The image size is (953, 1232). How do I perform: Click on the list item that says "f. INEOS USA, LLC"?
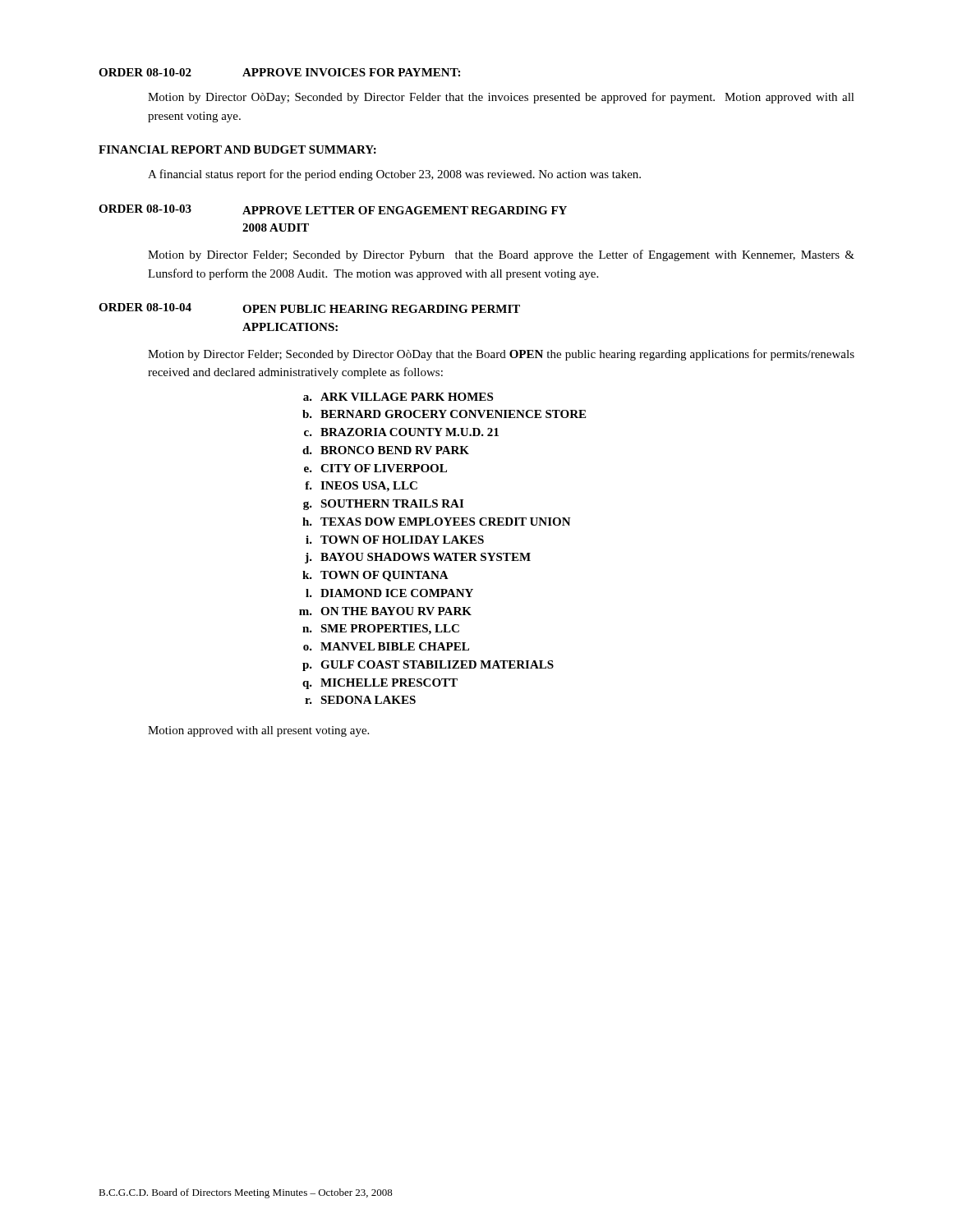click(x=349, y=486)
